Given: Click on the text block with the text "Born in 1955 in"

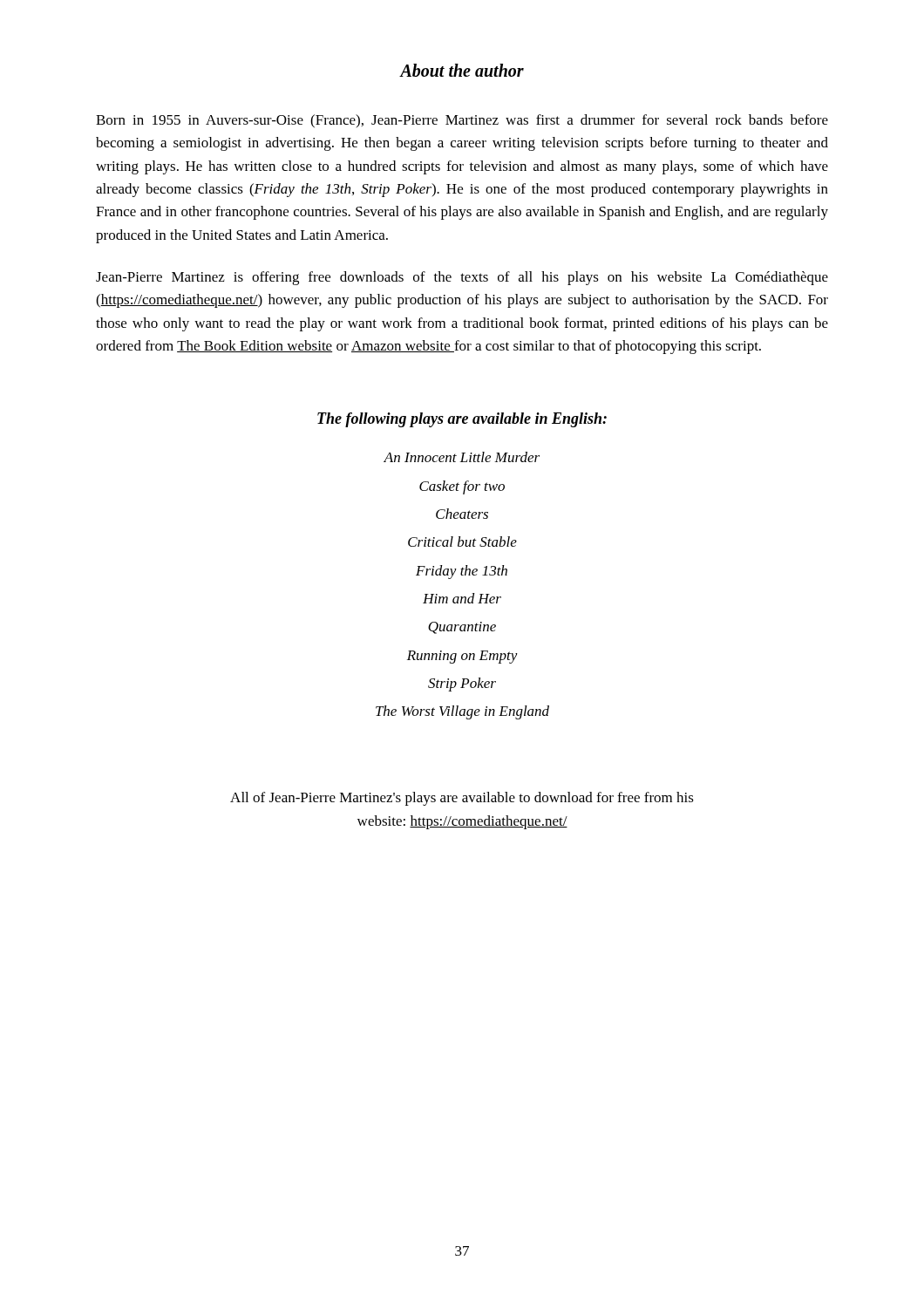Looking at the screenshot, I should tap(462, 177).
